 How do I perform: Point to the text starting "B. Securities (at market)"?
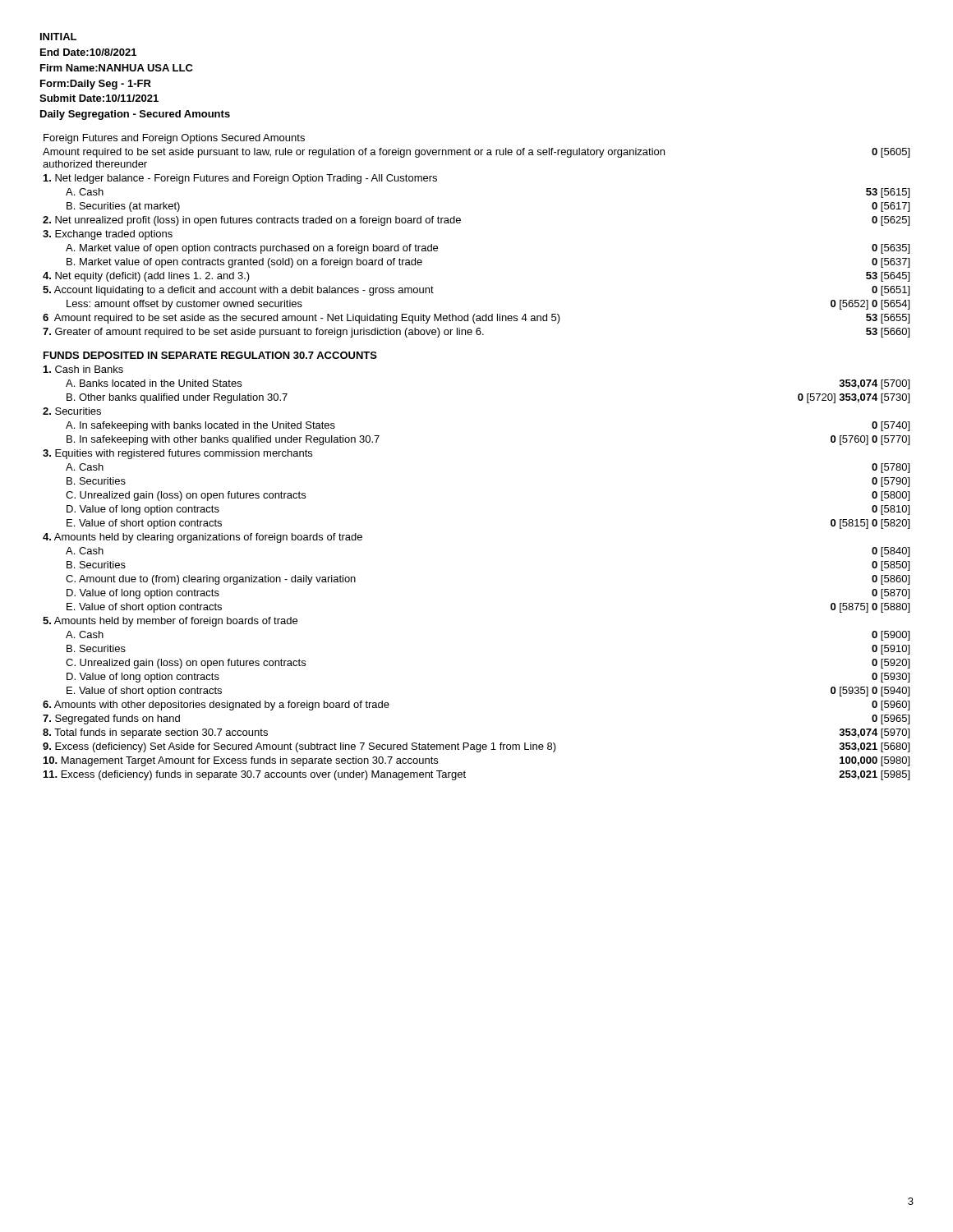tap(123, 206)
